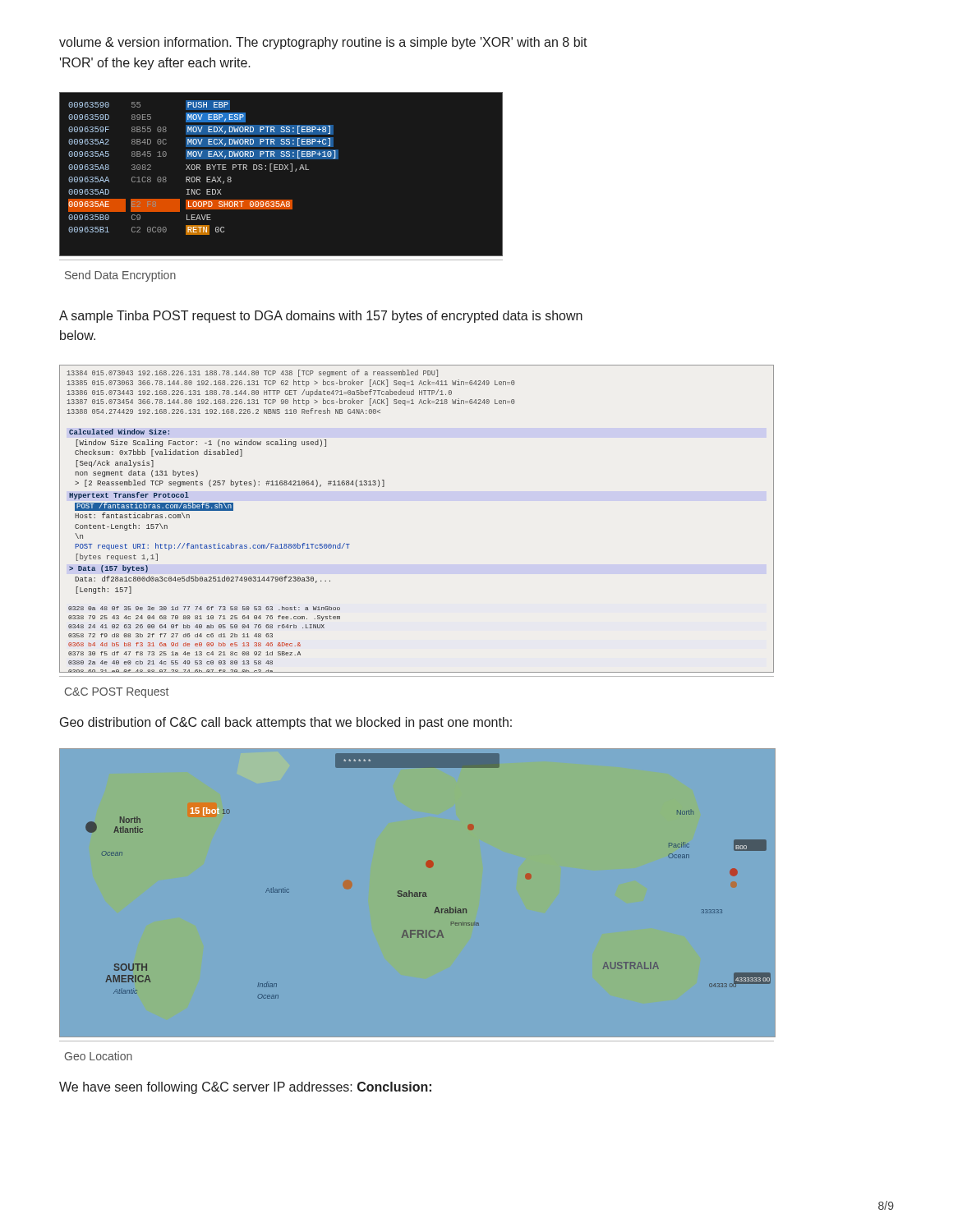Click on the map
This screenshot has height=1232, width=953.
click(478, 893)
